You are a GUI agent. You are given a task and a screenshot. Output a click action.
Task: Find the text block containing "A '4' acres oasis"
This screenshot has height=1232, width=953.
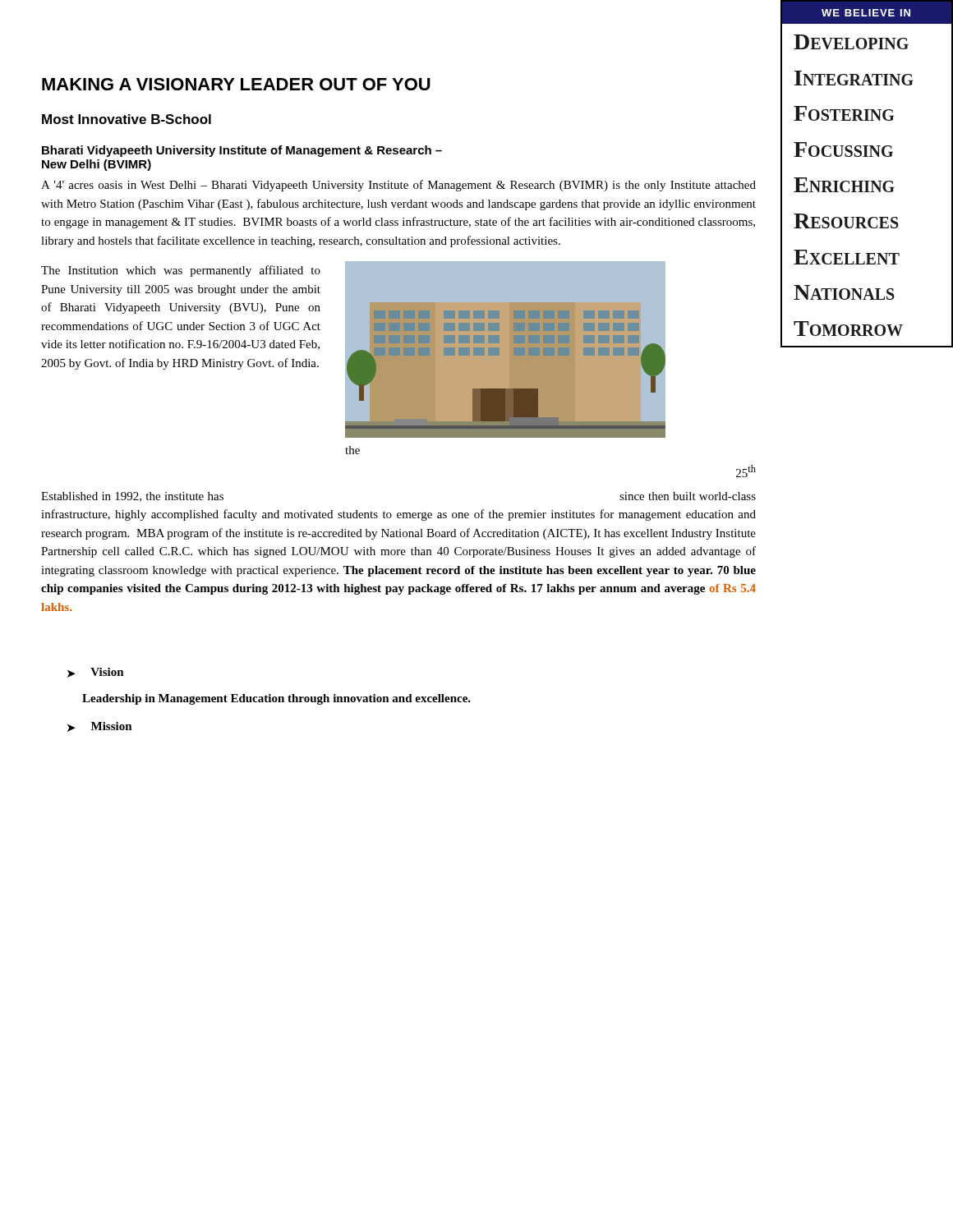click(x=398, y=213)
